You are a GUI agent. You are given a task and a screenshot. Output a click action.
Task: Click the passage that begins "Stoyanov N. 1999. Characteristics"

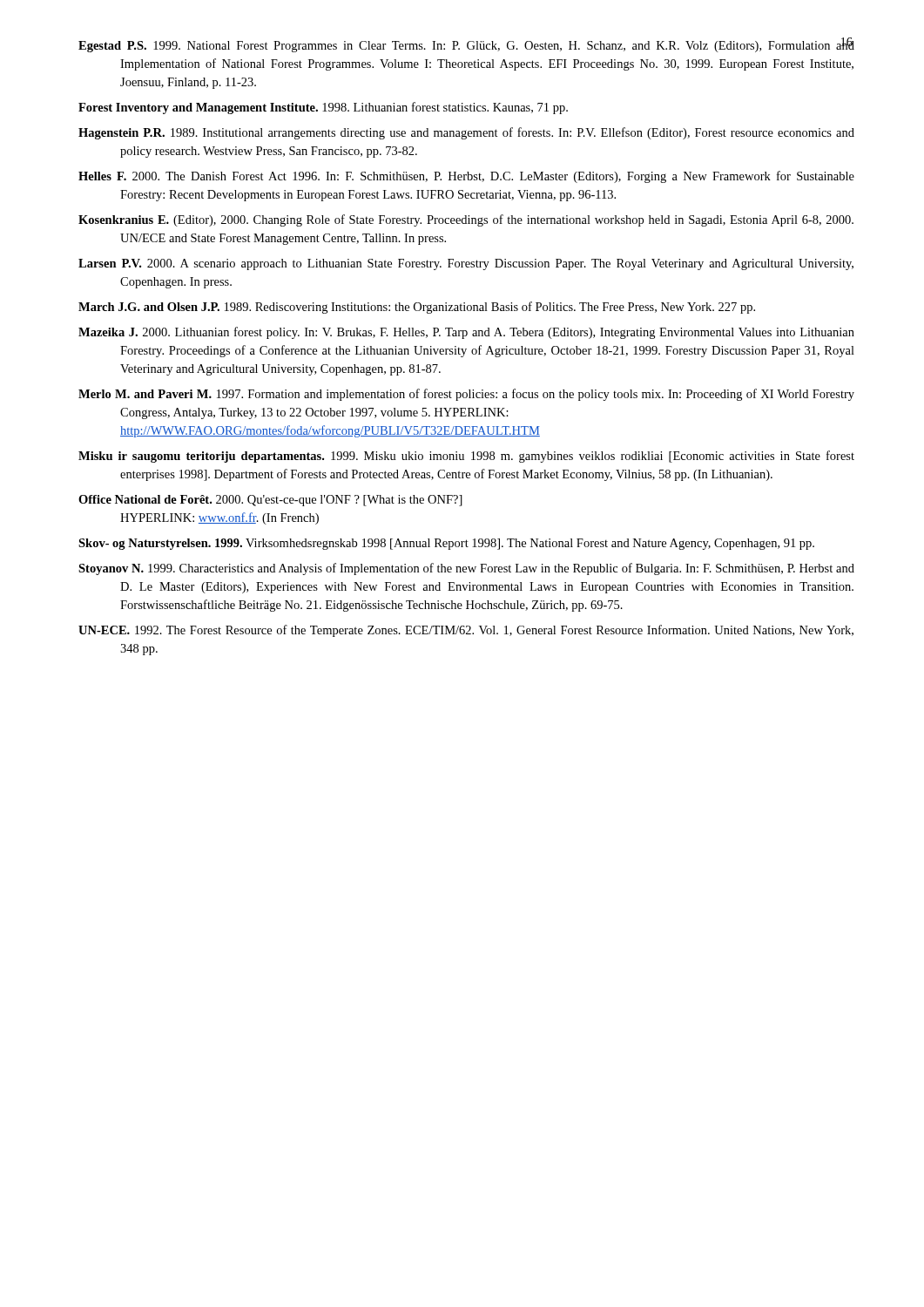pyautogui.click(x=466, y=587)
